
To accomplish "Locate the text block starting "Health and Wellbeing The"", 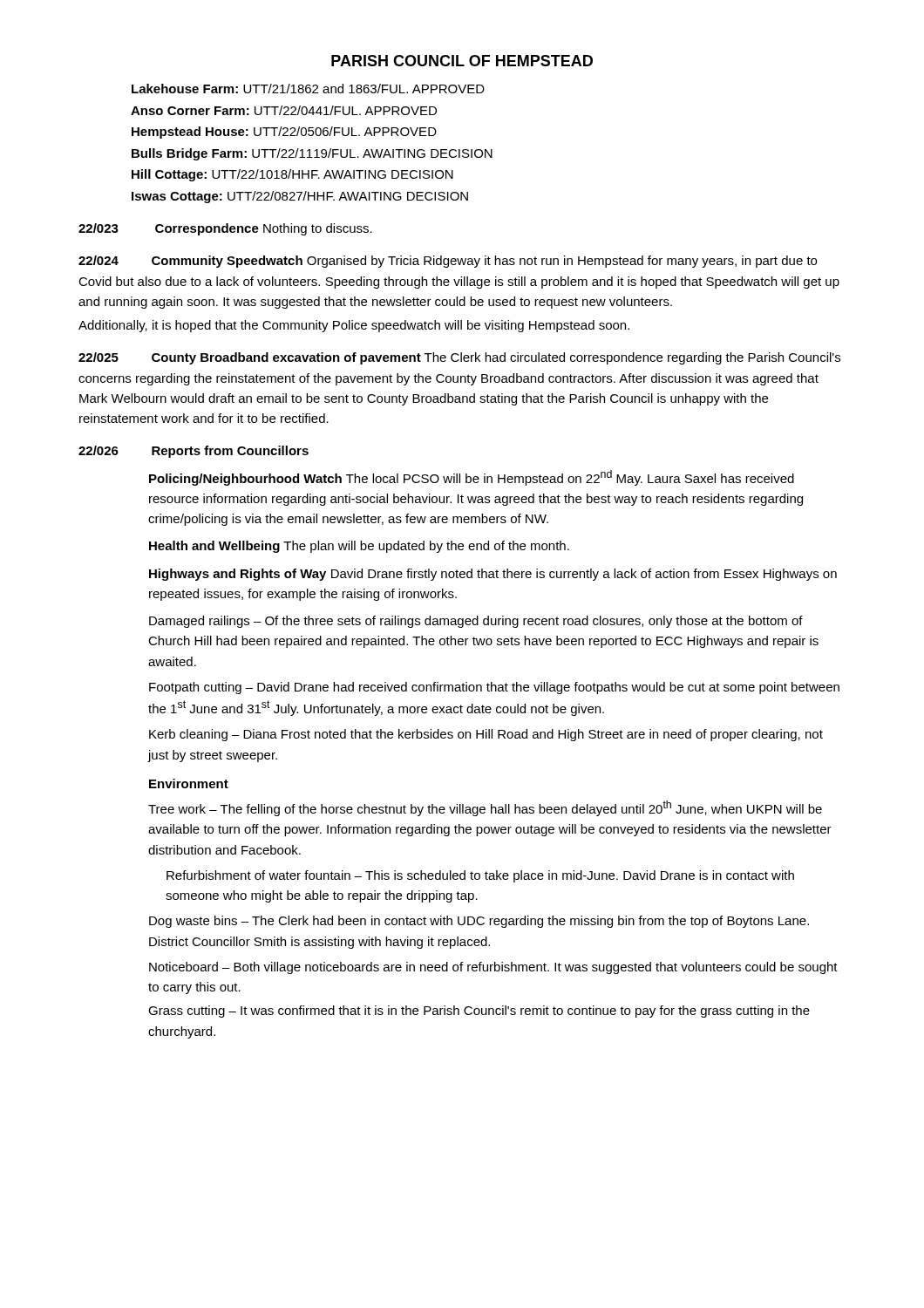I will [497, 546].
